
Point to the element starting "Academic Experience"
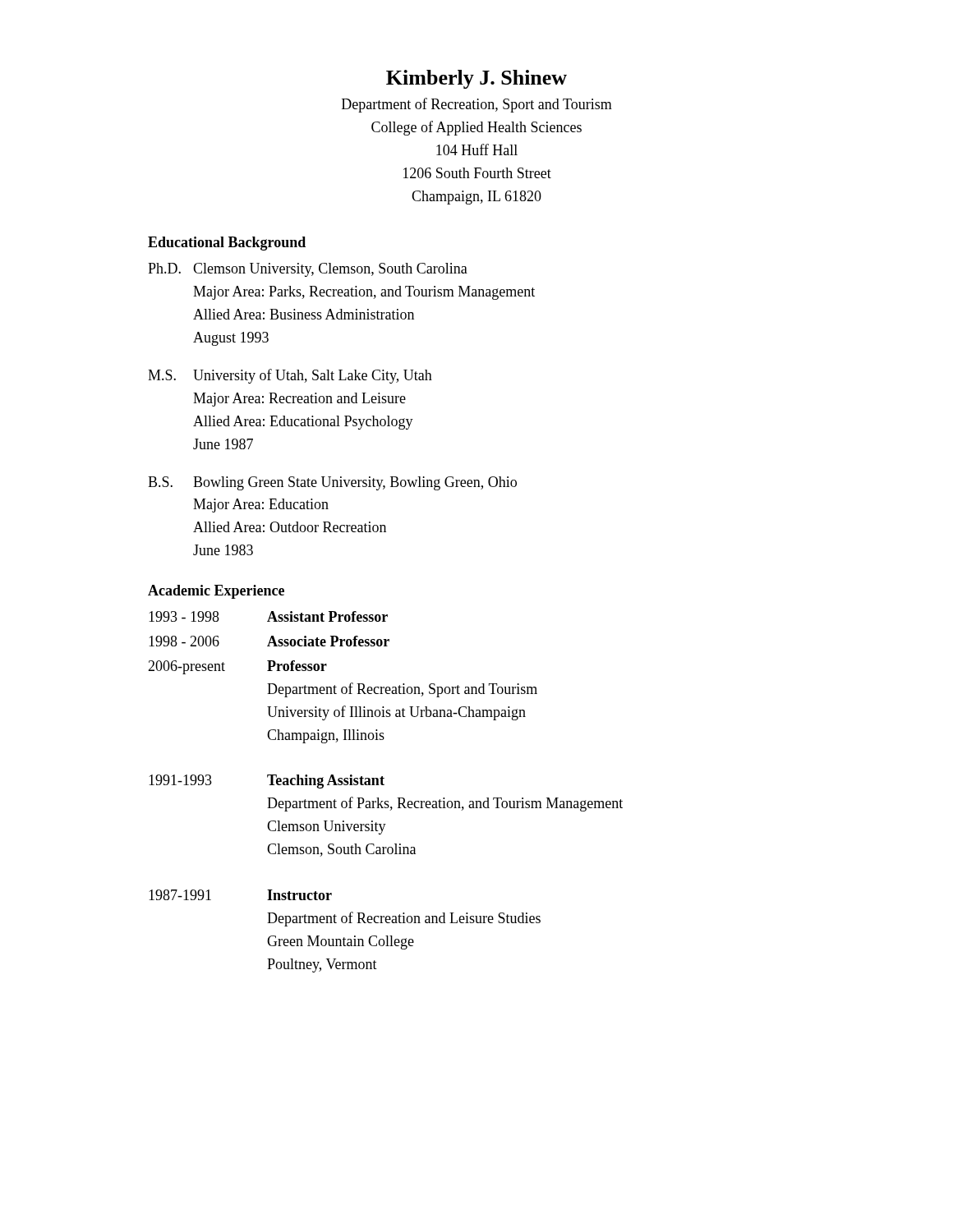(216, 591)
